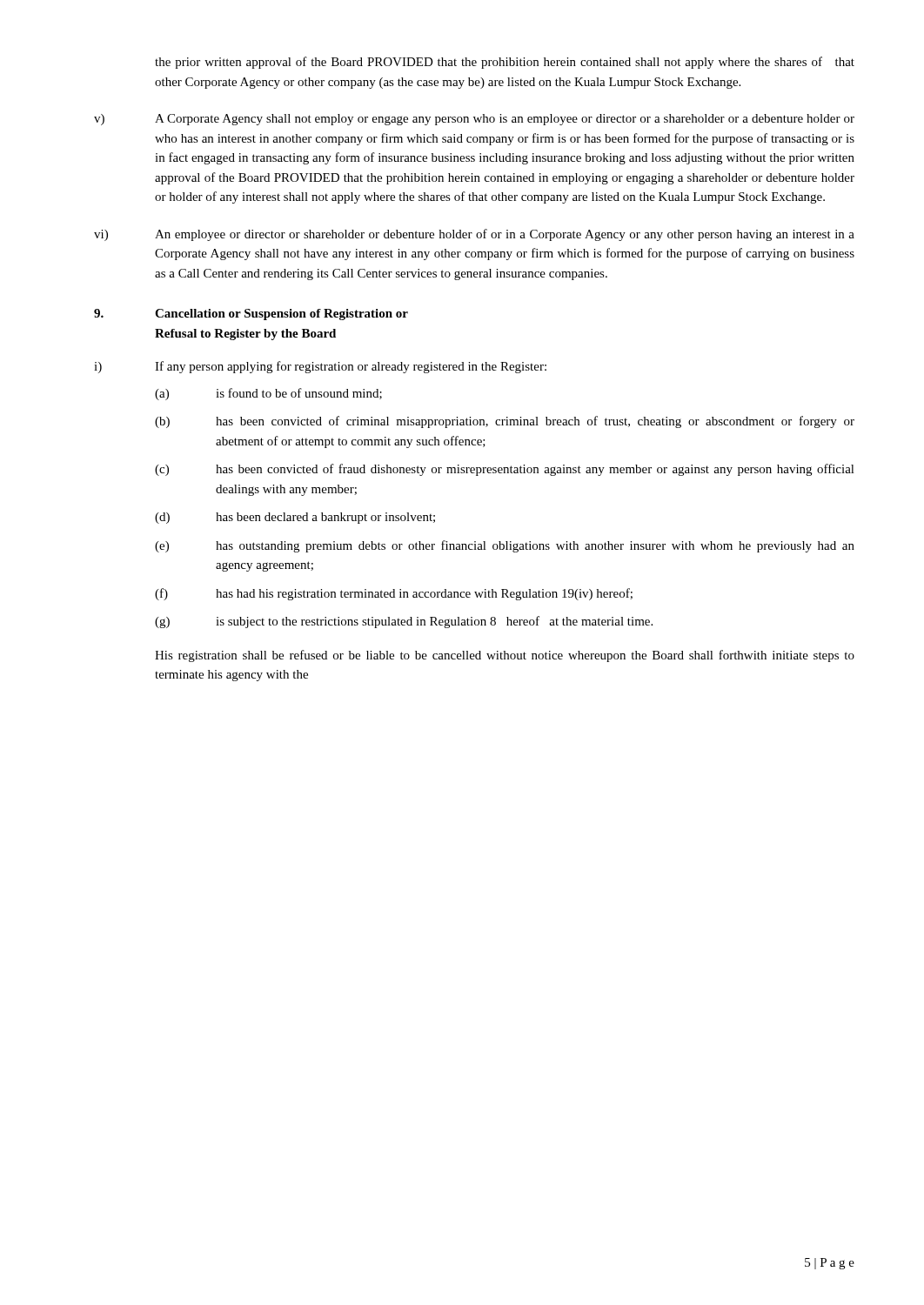Find the list item containing "(e) has outstanding premium debts or other"

coord(505,555)
